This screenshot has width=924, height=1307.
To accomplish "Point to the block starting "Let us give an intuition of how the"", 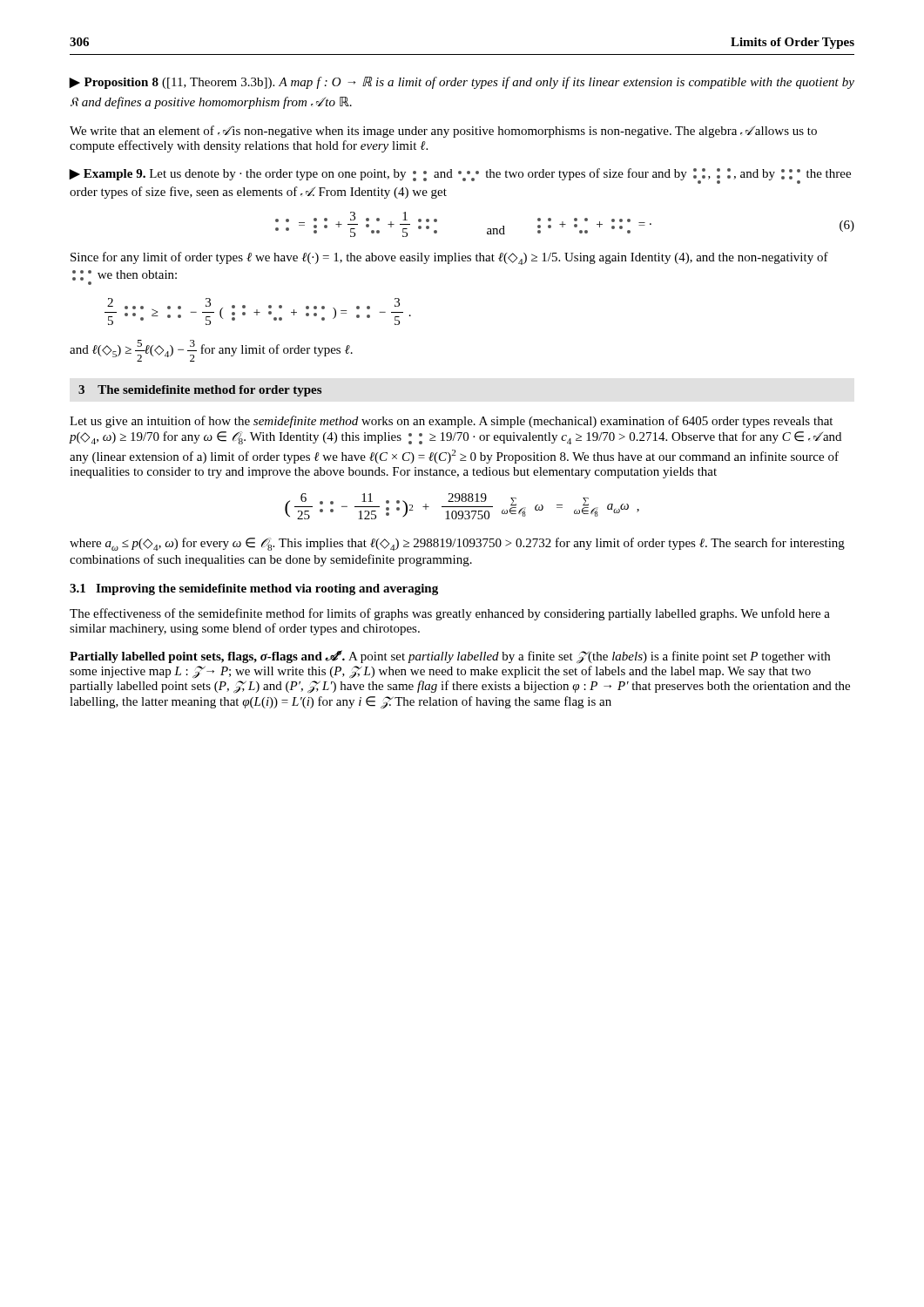I will 456,446.
